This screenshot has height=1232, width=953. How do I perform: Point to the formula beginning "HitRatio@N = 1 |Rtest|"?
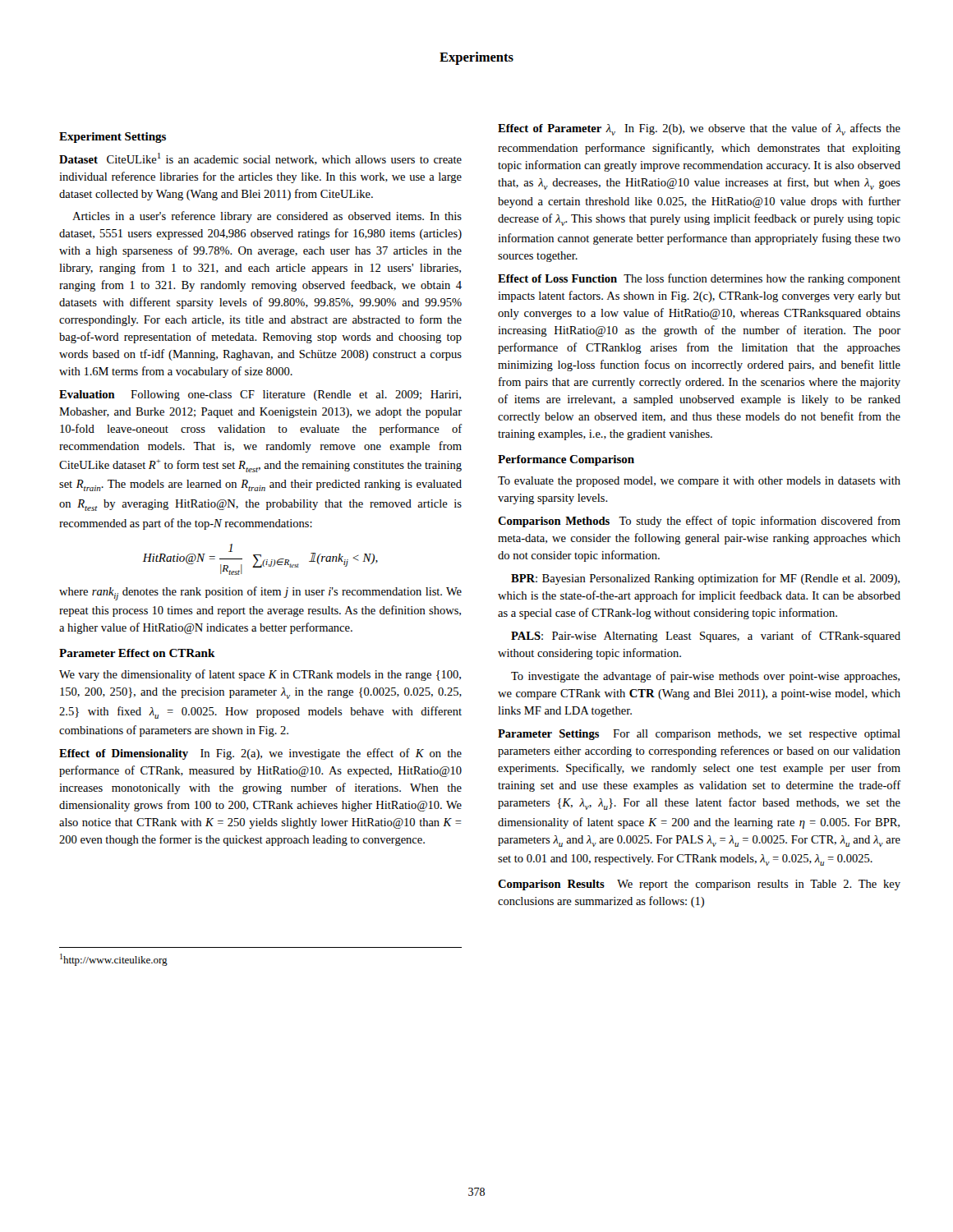(x=260, y=559)
